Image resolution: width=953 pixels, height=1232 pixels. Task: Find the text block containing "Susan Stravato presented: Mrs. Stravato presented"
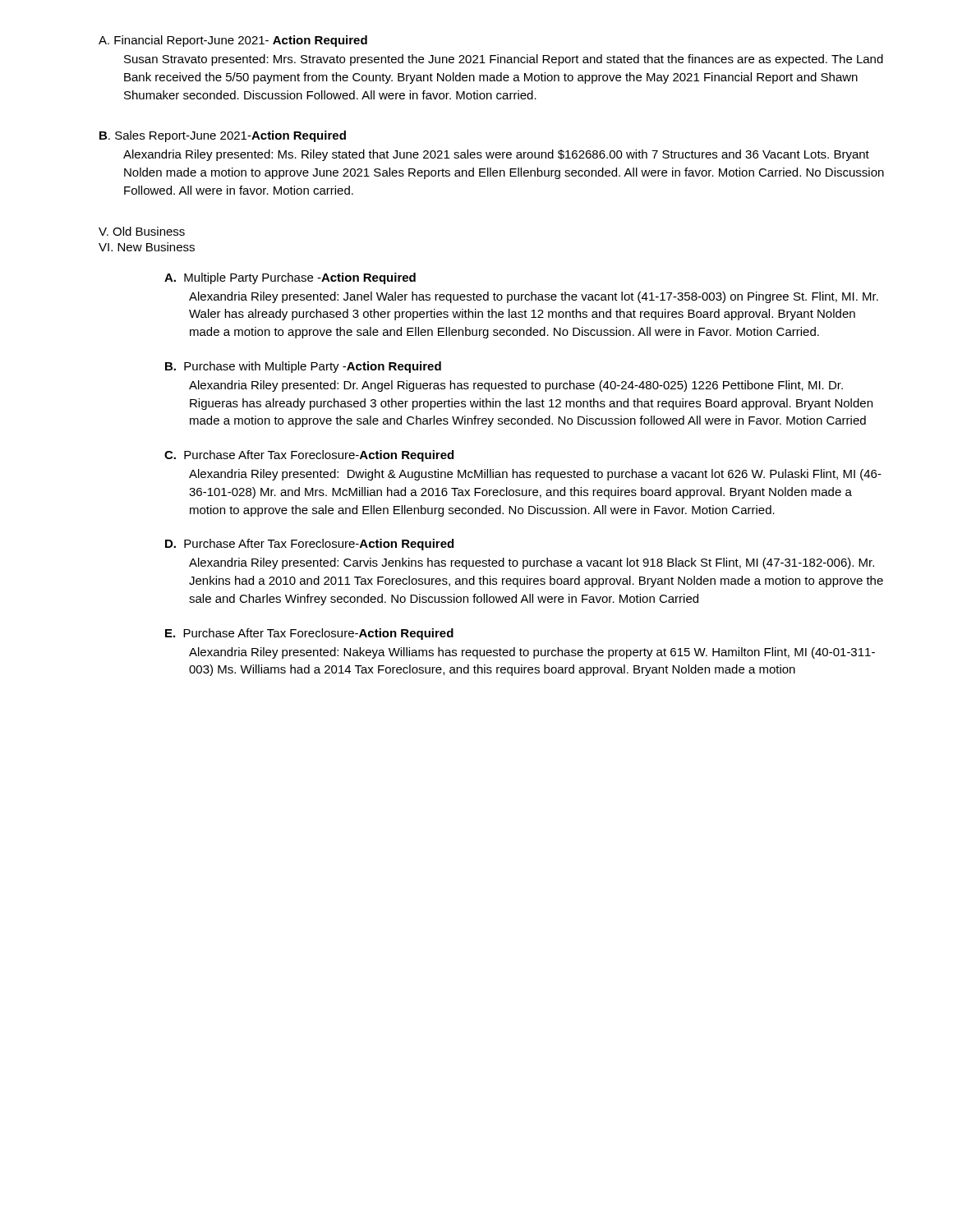[x=505, y=77]
